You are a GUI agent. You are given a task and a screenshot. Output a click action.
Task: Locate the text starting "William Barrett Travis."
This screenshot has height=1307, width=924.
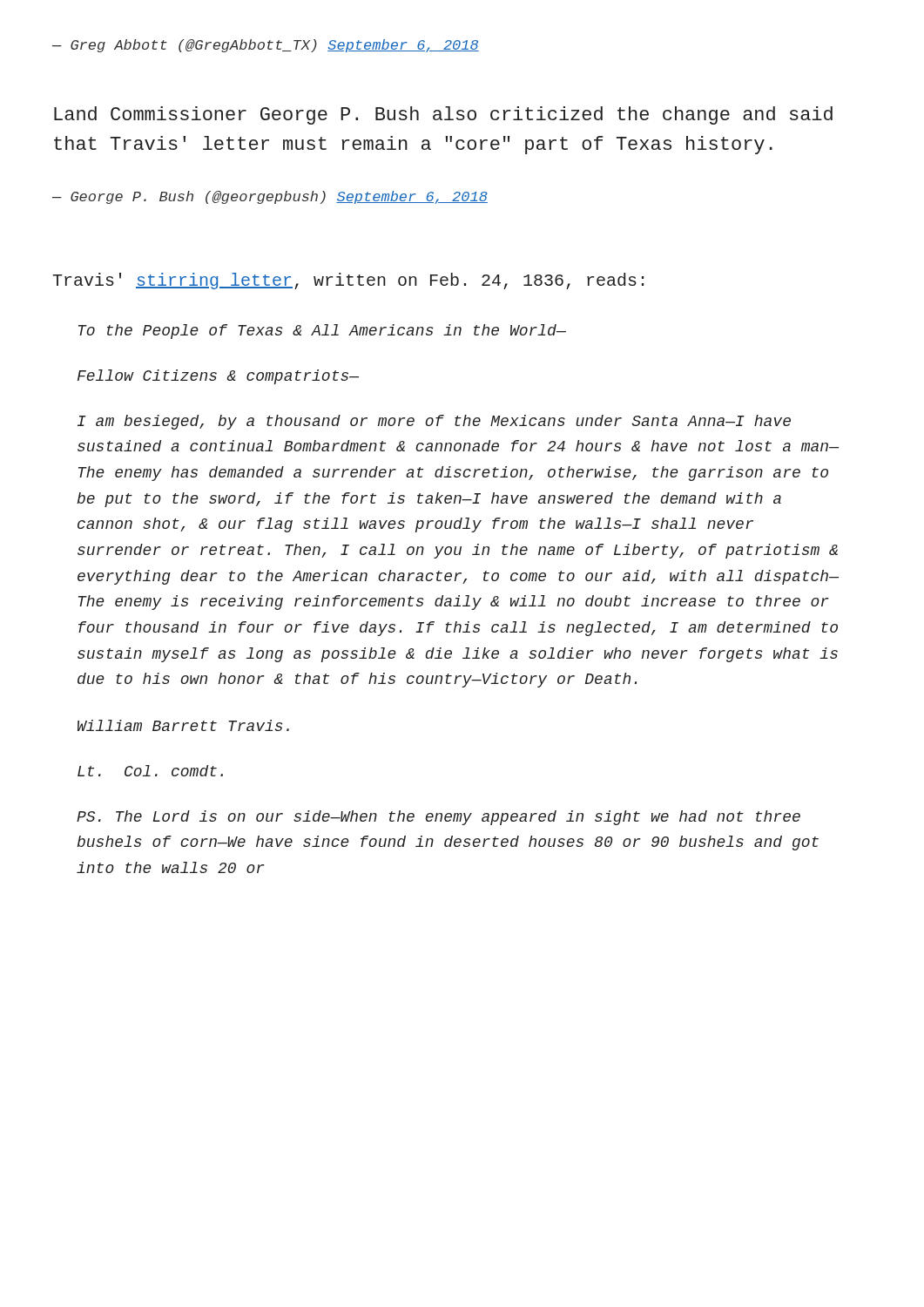185,727
